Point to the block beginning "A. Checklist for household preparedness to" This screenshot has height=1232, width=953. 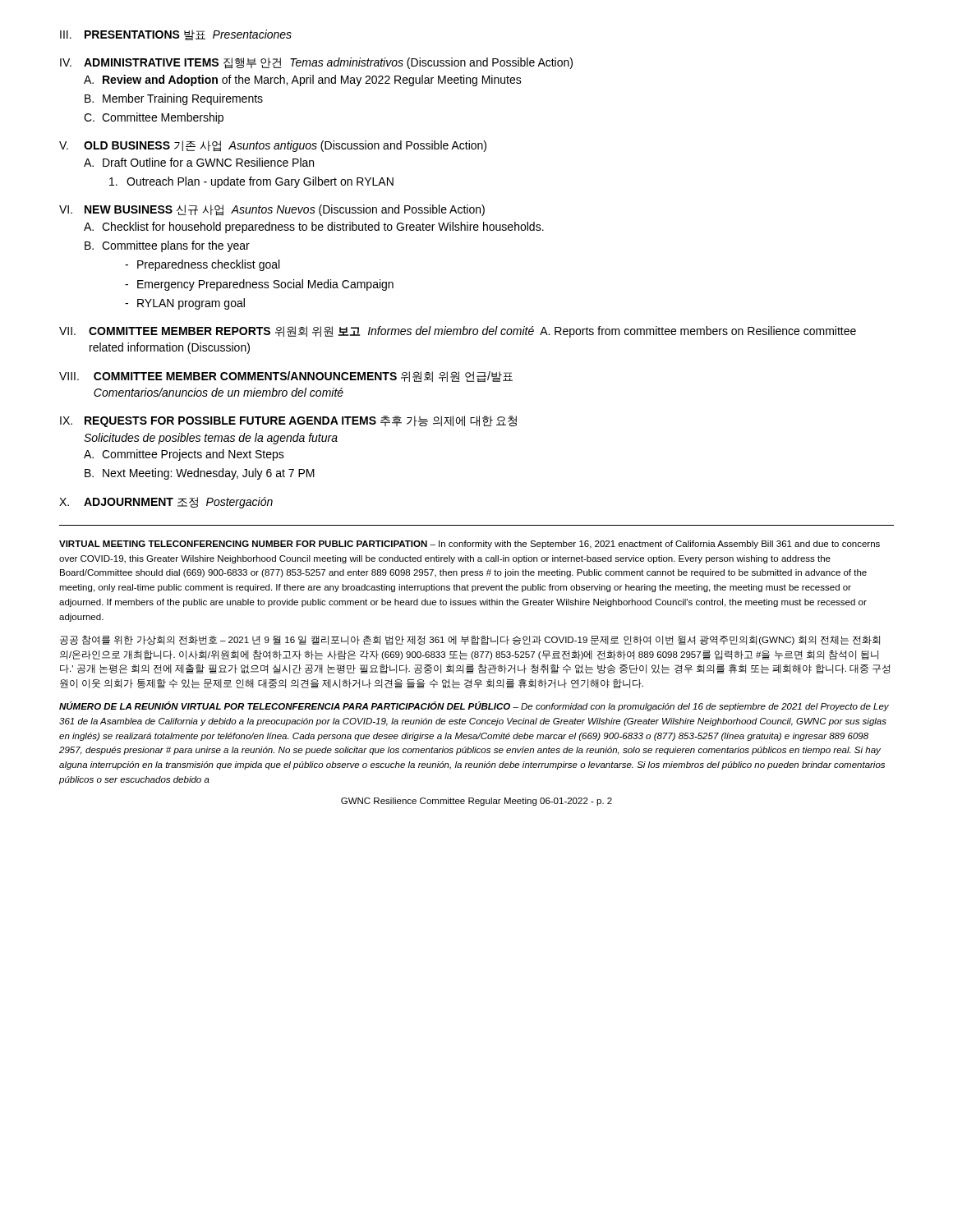tap(486, 227)
